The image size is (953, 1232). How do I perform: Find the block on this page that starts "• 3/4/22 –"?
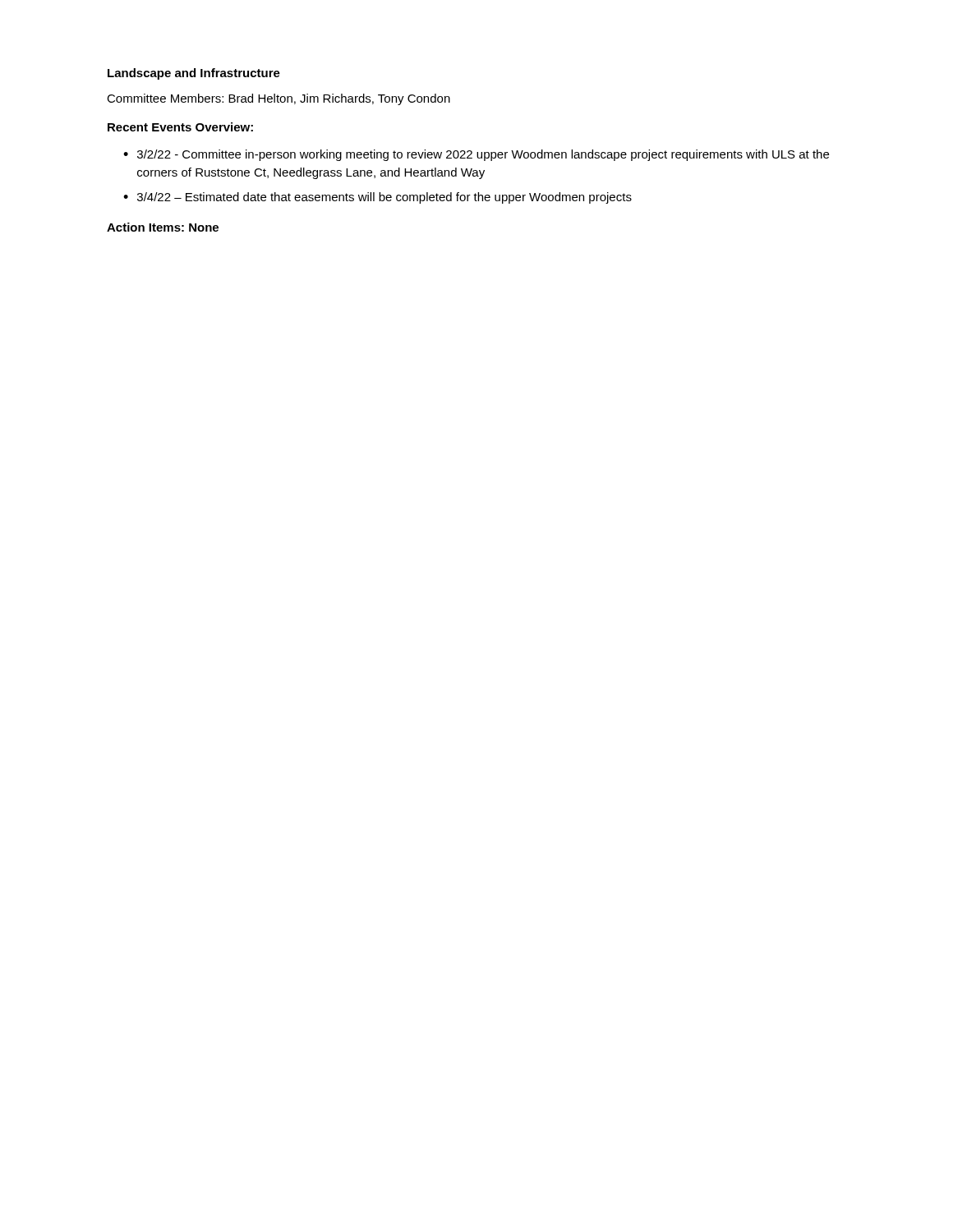(x=485, y=197)
